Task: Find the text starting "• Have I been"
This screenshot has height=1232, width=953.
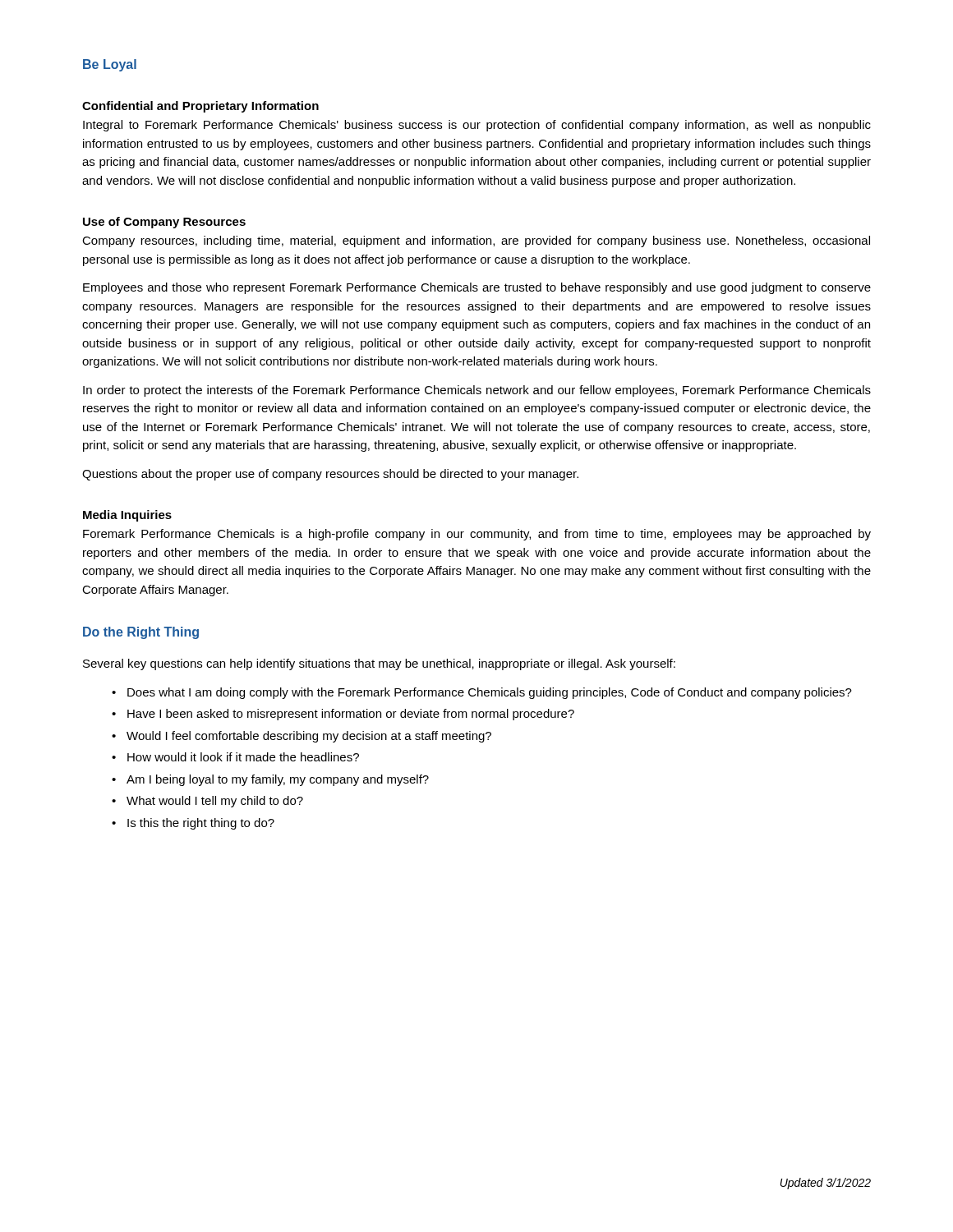Action: [491, 714]
